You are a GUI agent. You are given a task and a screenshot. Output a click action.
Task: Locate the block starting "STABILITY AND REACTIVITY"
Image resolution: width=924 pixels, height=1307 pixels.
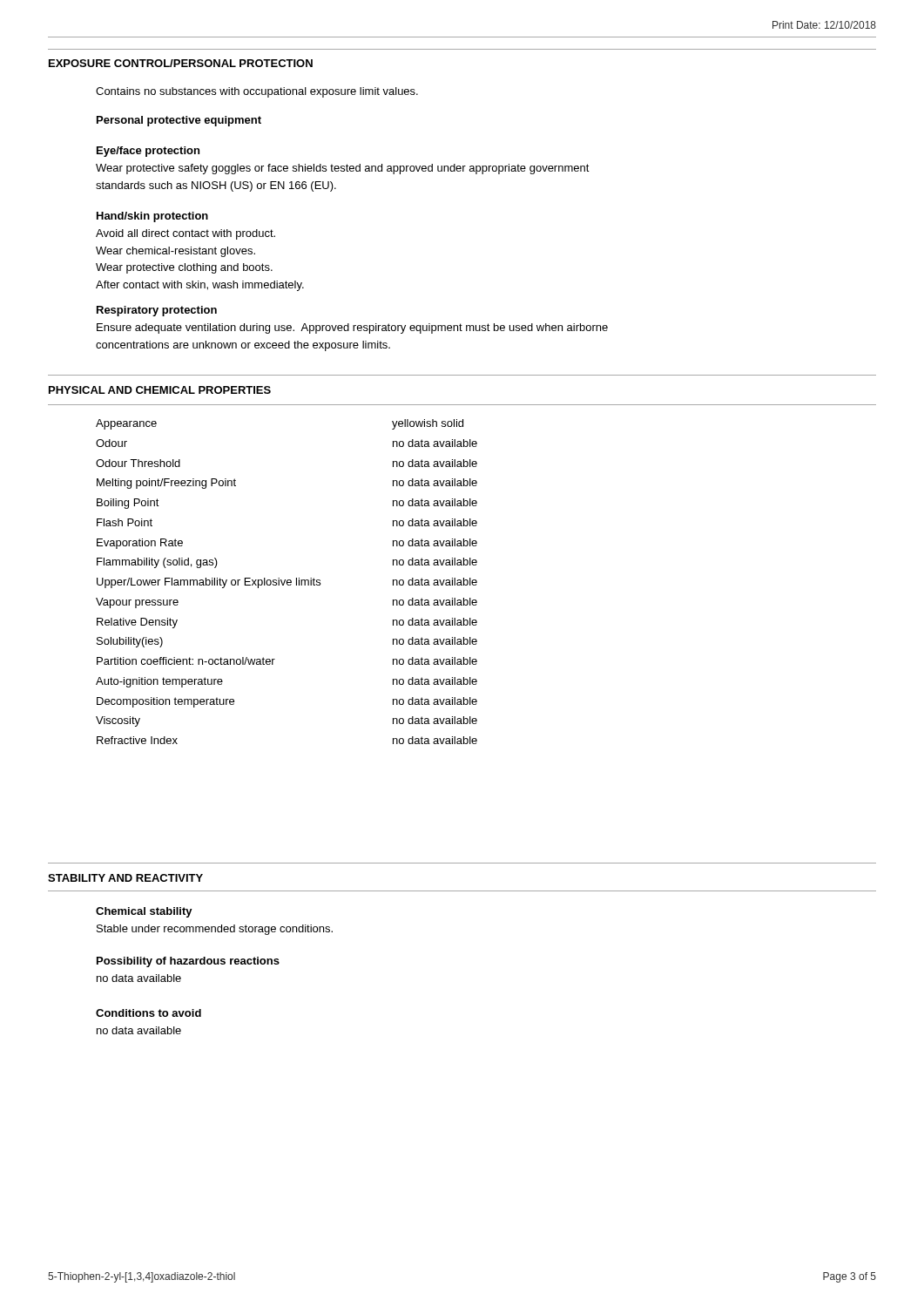pyautogui.click(x=125, y=878)
